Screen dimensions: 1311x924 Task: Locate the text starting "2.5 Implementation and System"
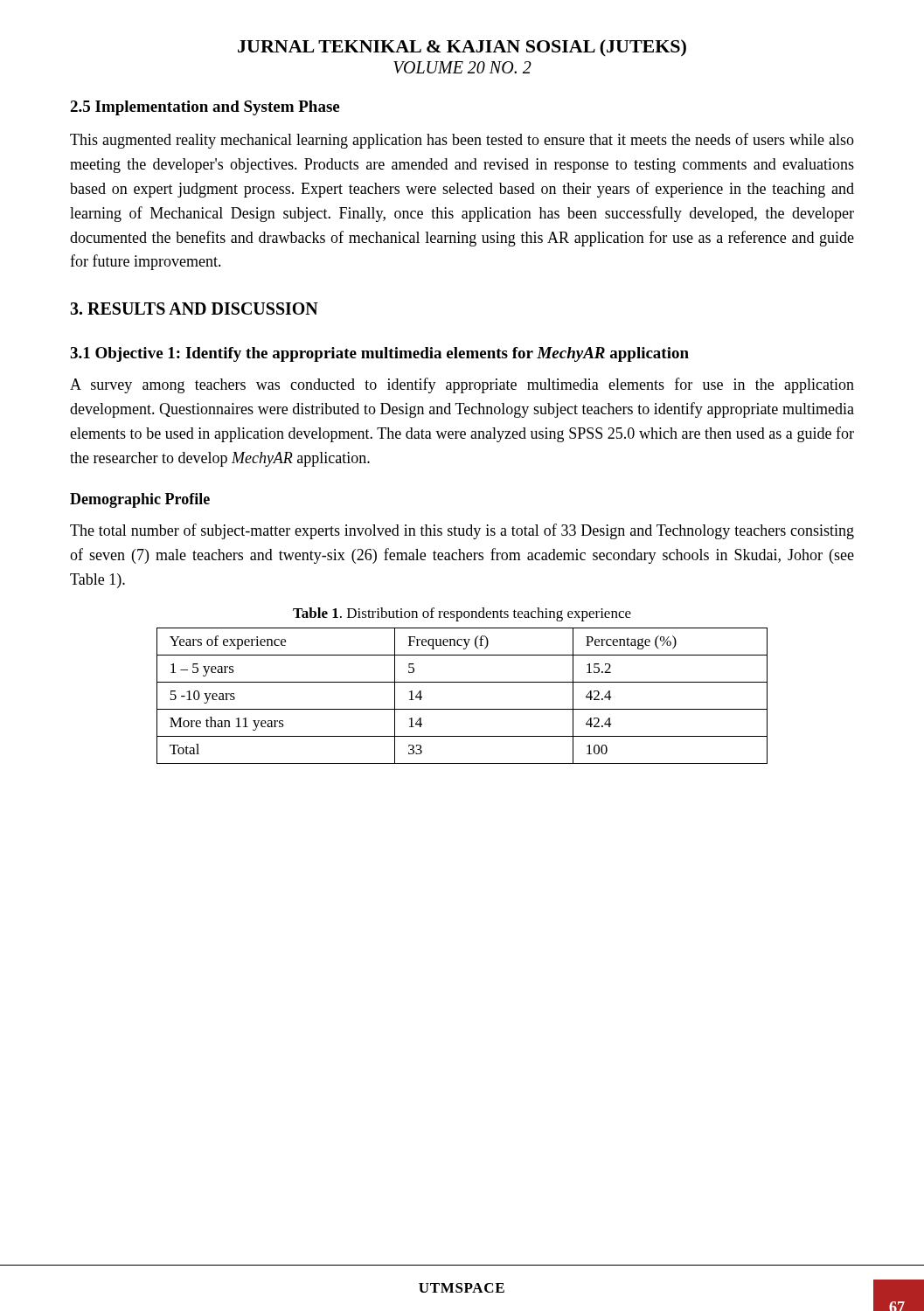[205, 106]
